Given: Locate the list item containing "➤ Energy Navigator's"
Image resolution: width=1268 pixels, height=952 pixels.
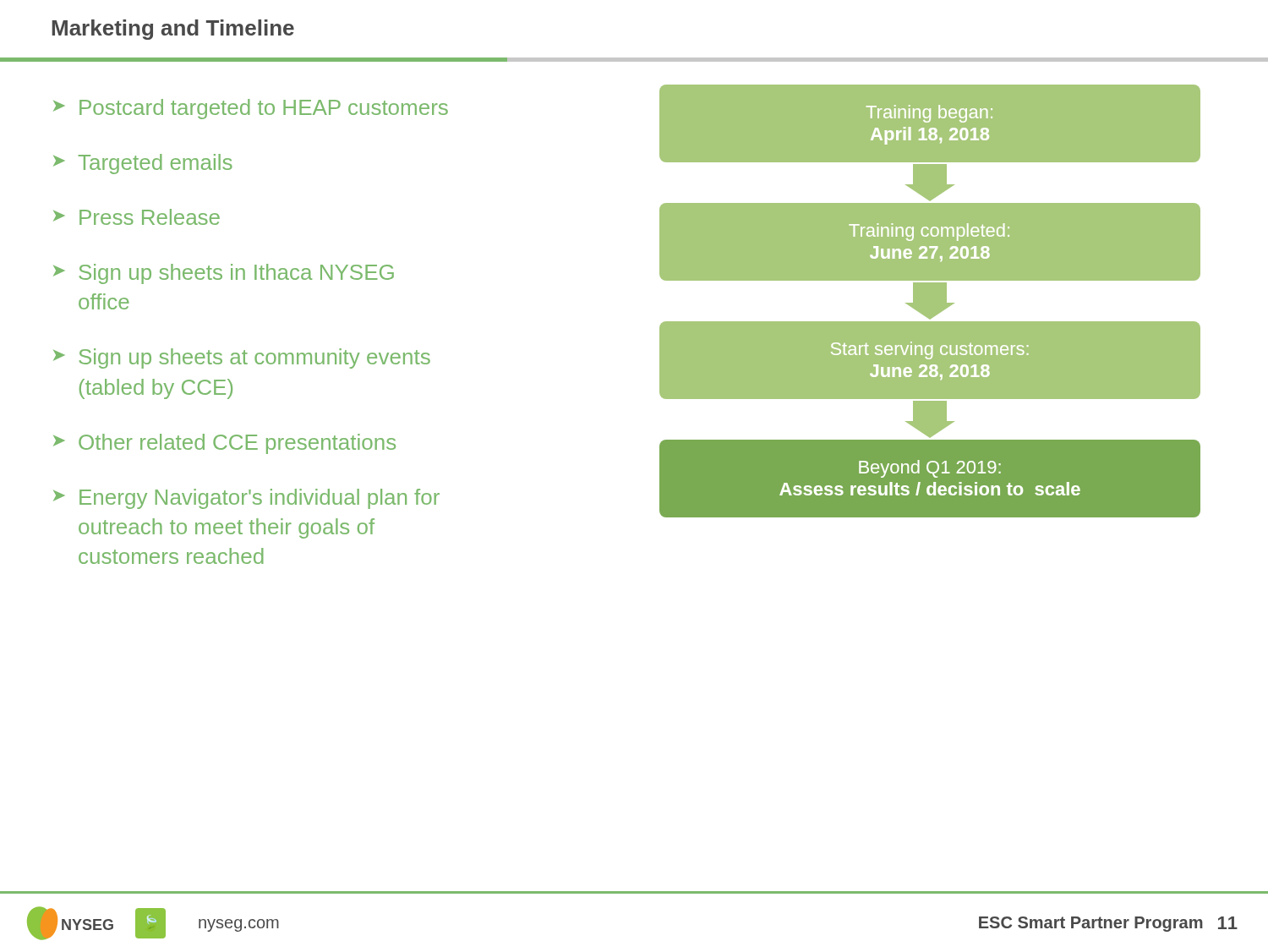Looking at the screenshot, I should pyautogui.click(x=245, y=527).
